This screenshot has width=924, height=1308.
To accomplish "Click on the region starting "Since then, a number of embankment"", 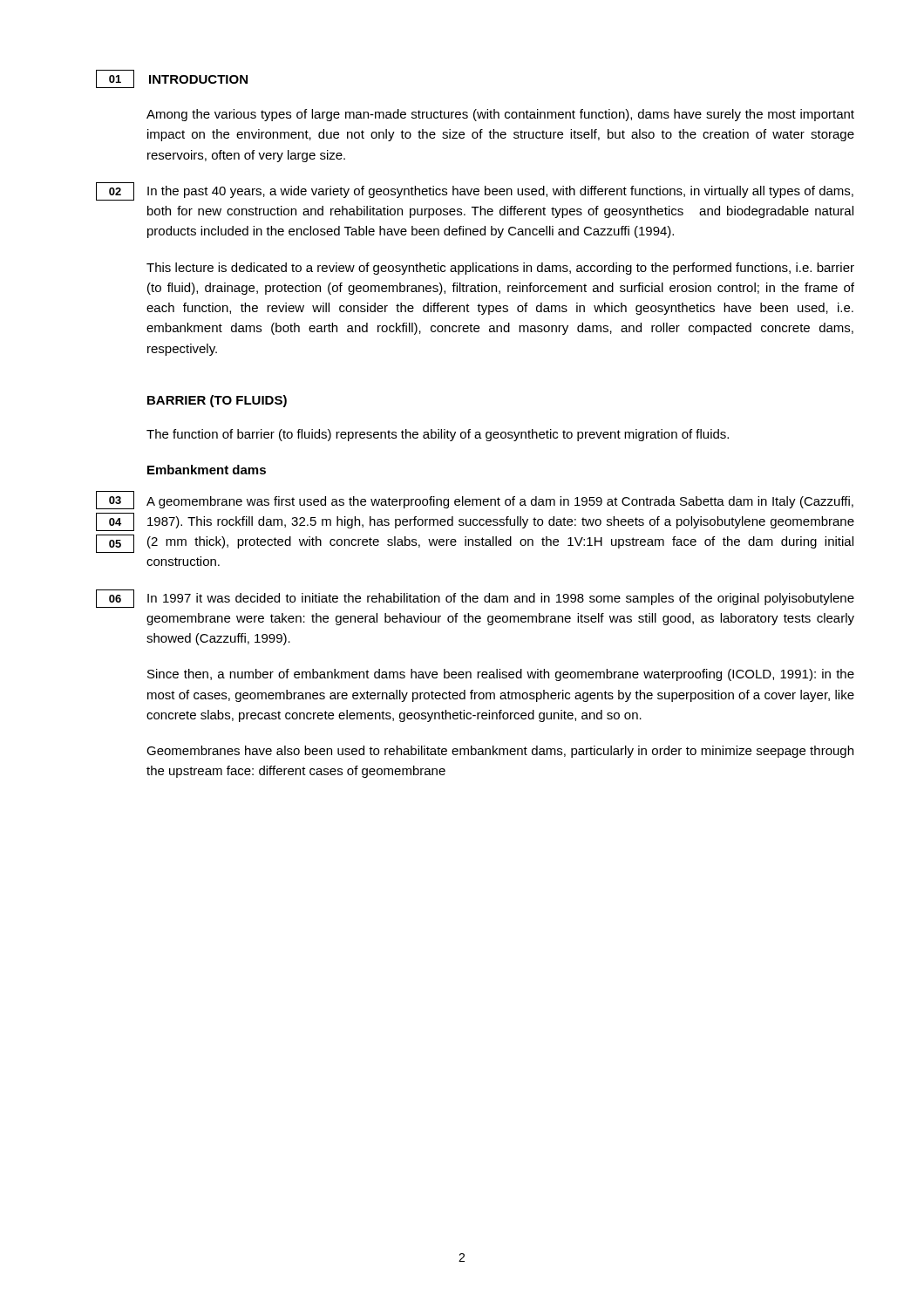I will point(500,694).
